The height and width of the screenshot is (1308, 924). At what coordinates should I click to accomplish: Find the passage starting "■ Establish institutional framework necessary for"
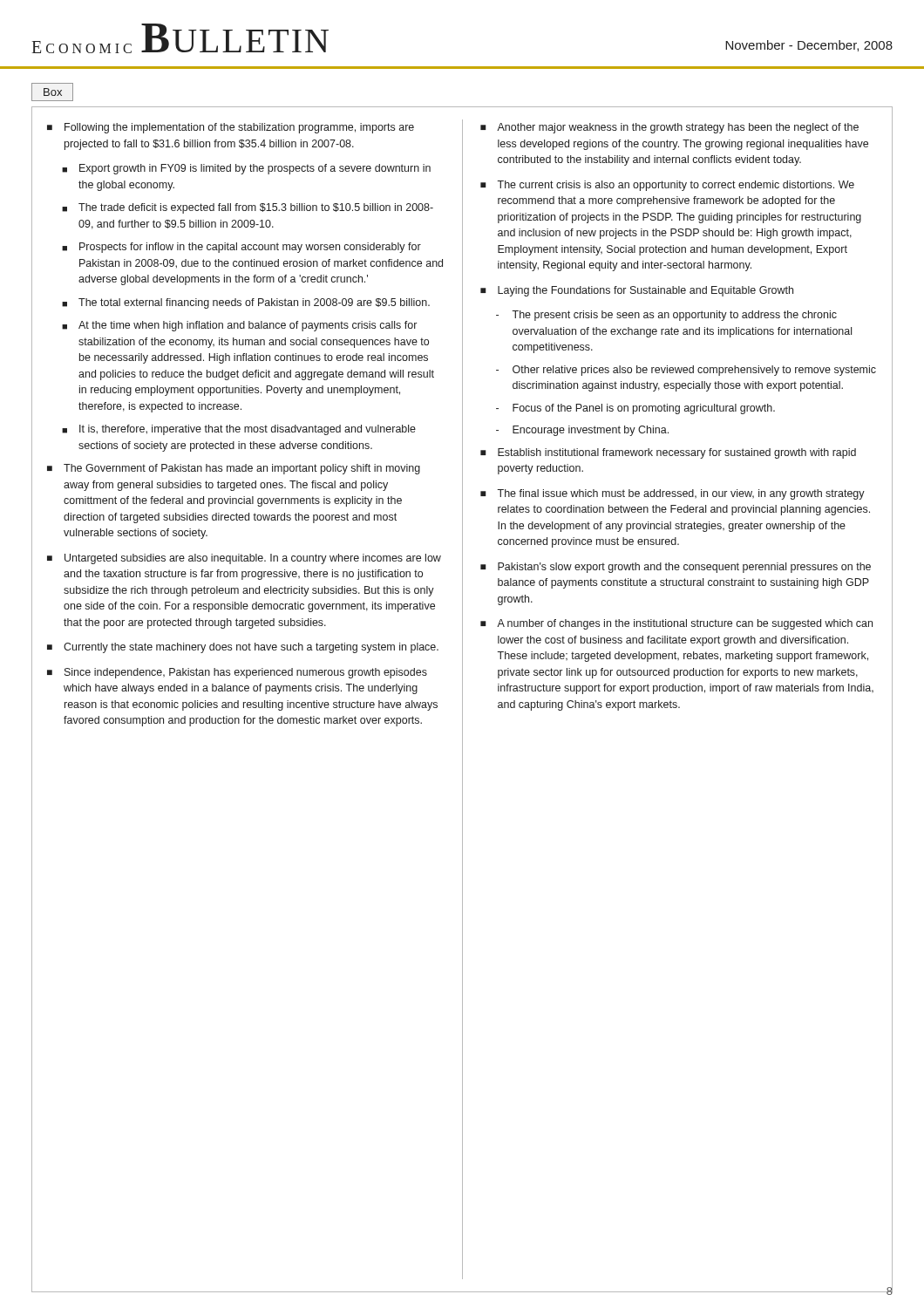tap(679, 461)
